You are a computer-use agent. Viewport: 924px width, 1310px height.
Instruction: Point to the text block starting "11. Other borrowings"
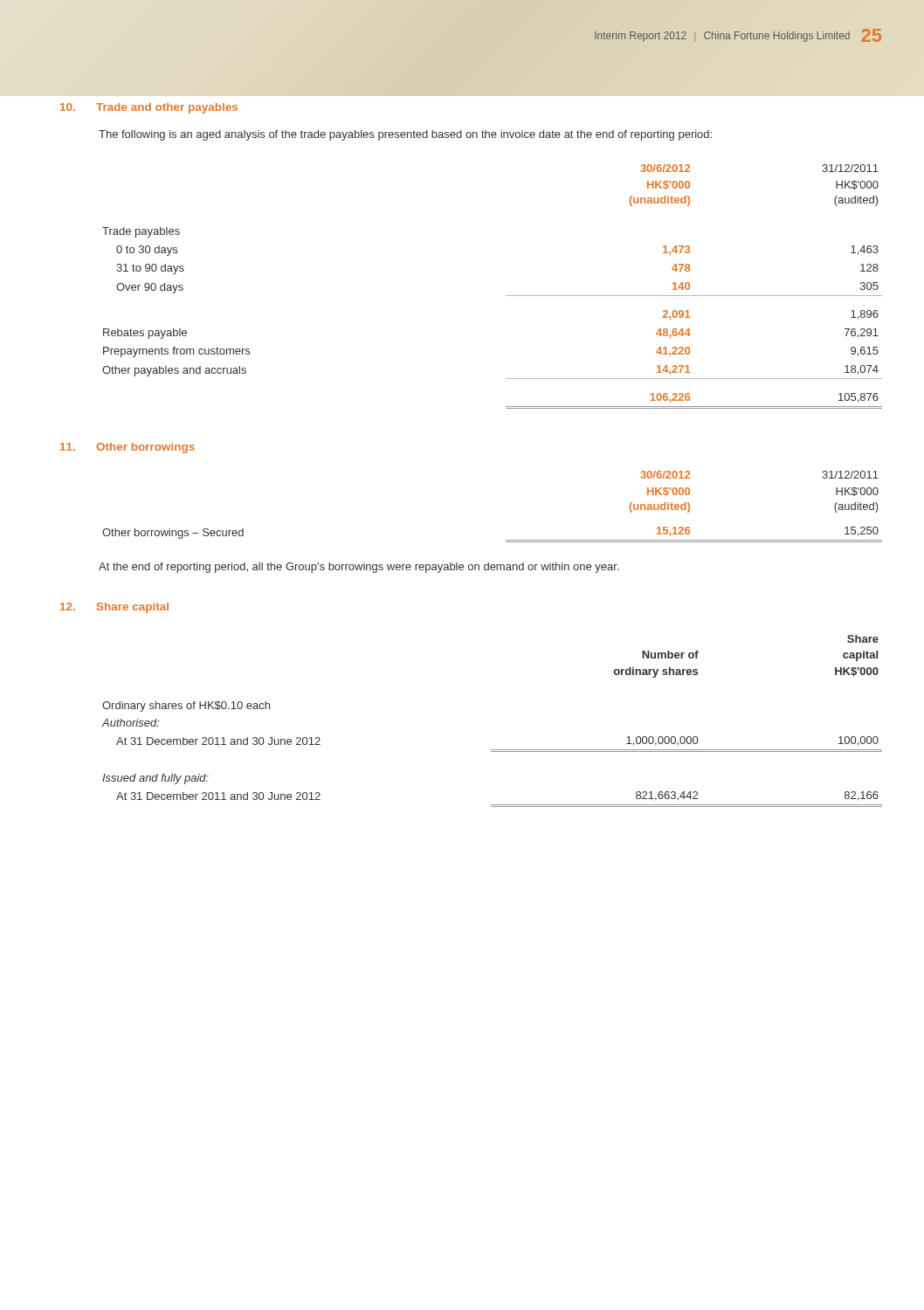[127, 447]
